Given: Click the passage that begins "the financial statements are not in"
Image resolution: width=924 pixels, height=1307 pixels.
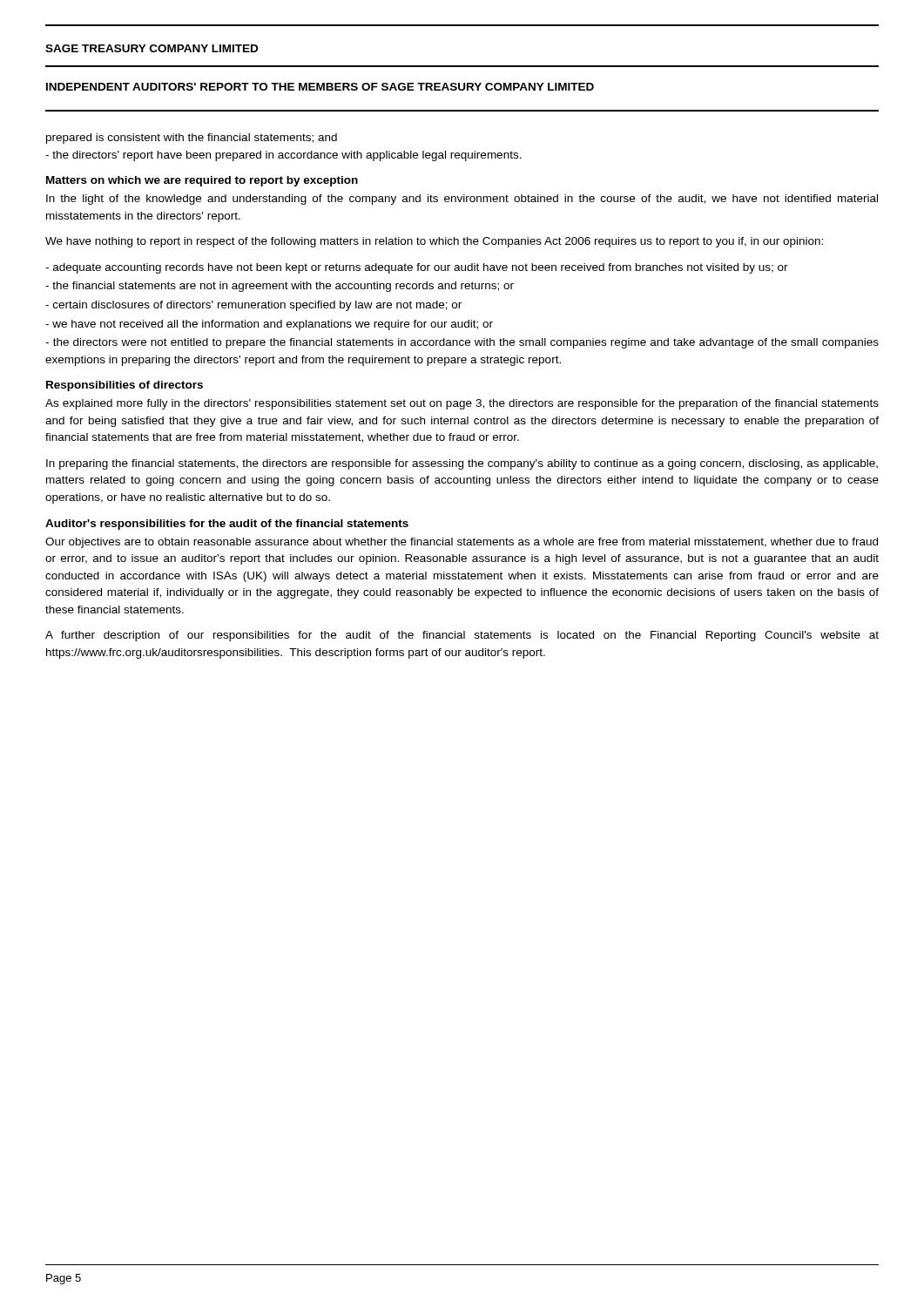Looking at the screenshot, I should point(280,286).
